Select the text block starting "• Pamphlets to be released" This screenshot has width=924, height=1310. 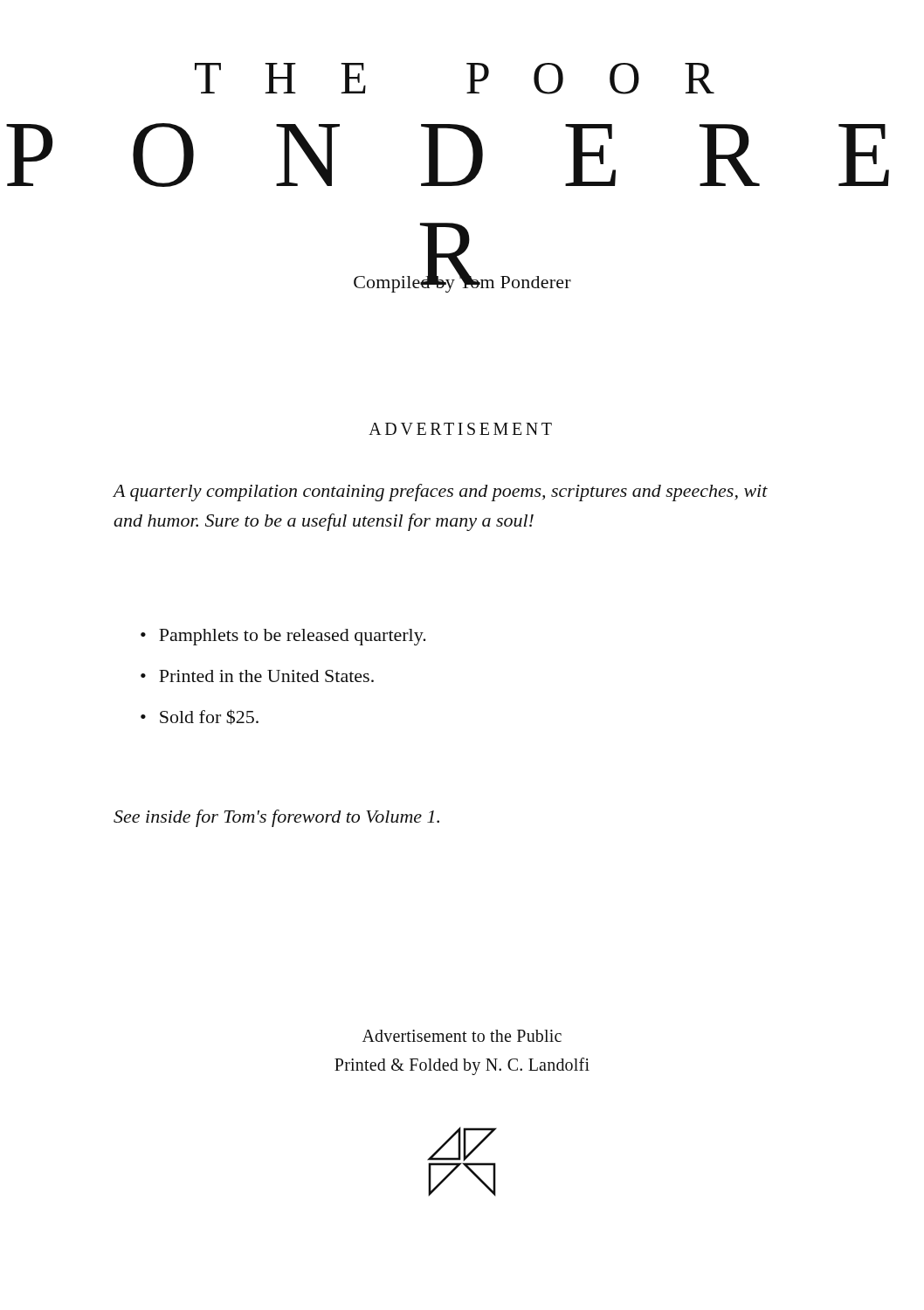tap(283, 634)
